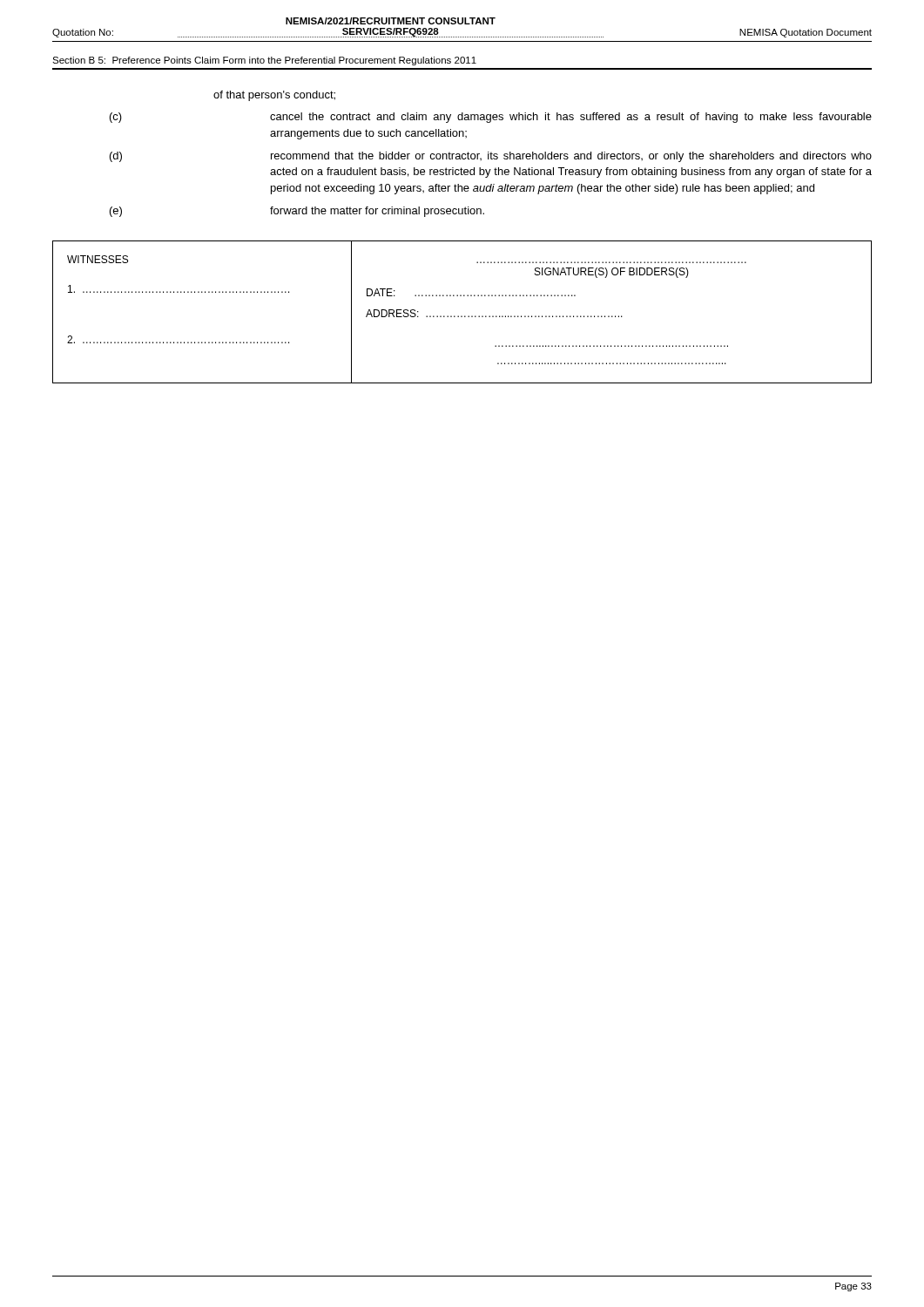Select the block starting "(c) cancel the contract and claim any damages"
The width and height of the screenshot is (924, 1307).
tap(462, 125)
